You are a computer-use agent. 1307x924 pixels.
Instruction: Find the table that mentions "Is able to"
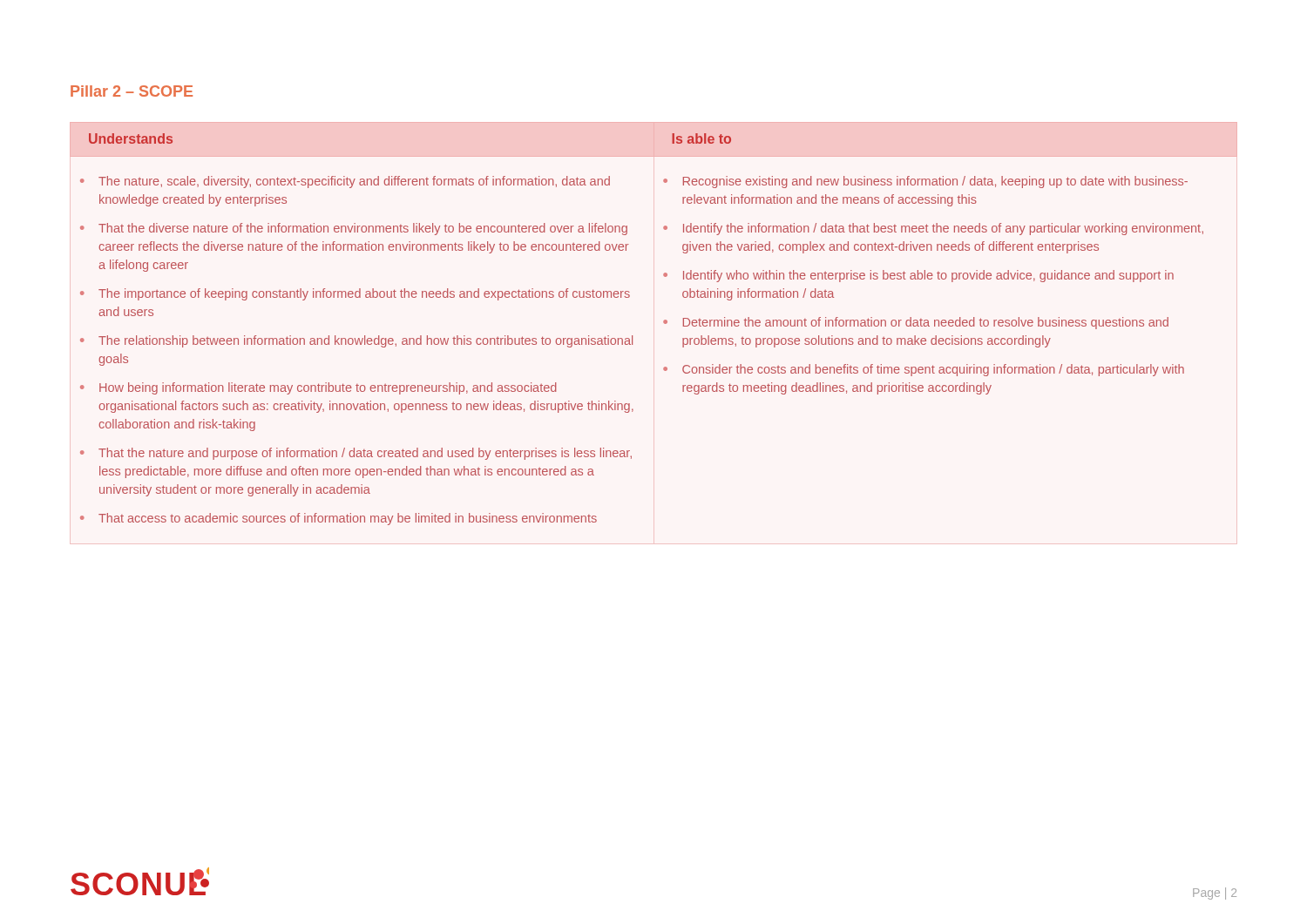tap(654, 333)
